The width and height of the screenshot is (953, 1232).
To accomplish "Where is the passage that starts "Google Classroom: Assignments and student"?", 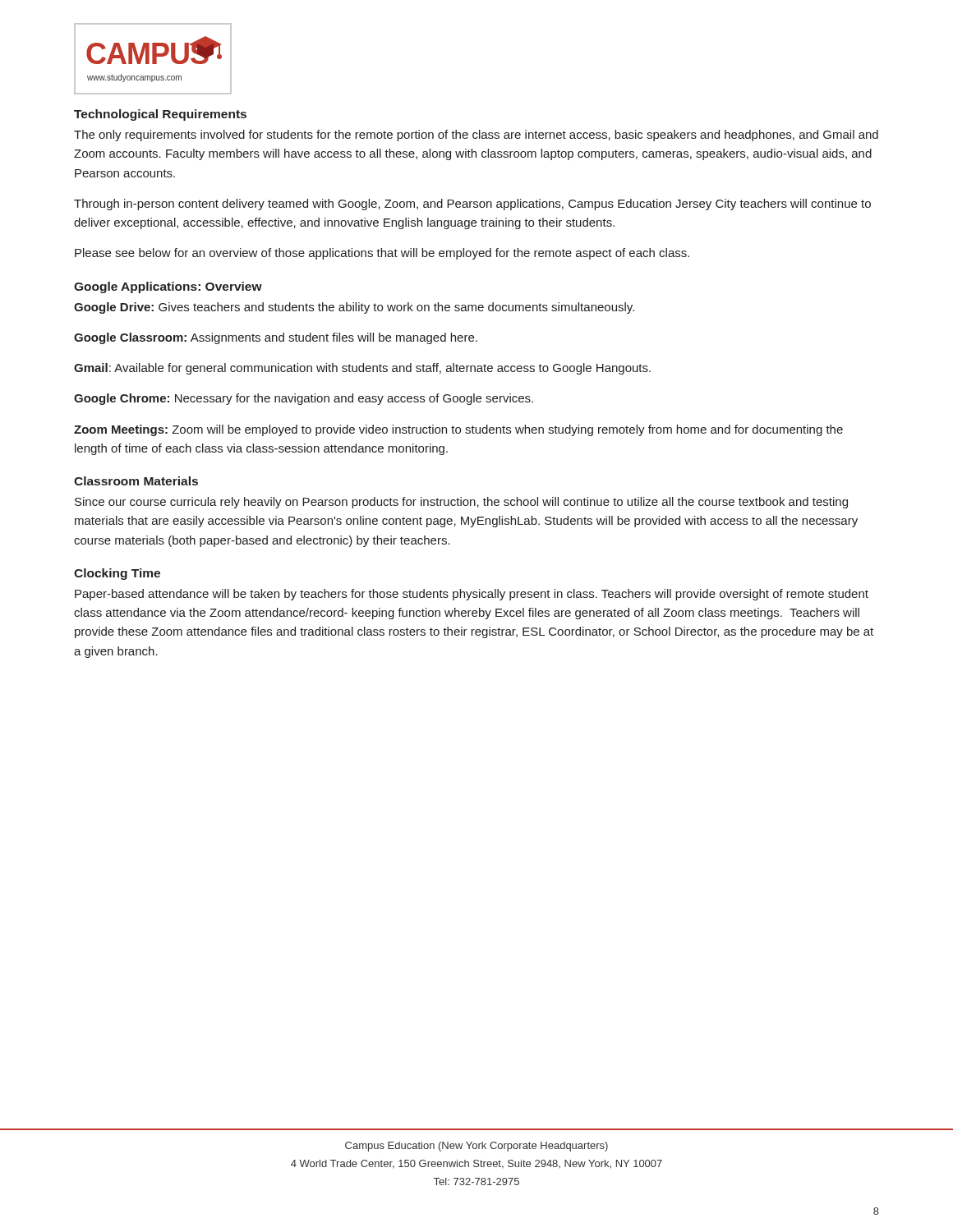I will pyautogui.click(x=276, y=337).
